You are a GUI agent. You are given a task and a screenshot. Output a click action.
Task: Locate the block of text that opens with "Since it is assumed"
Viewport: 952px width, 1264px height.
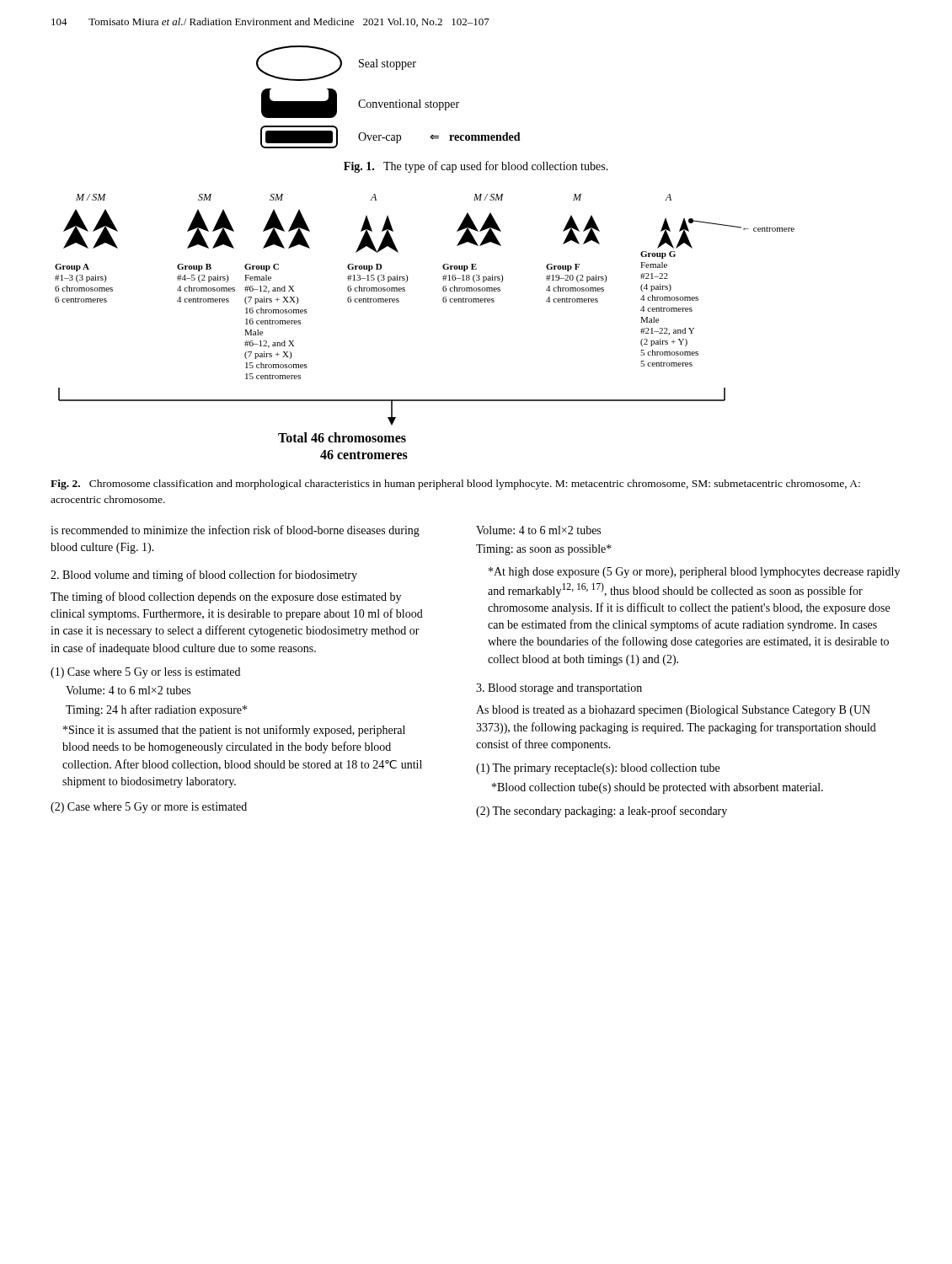(242, 756)
